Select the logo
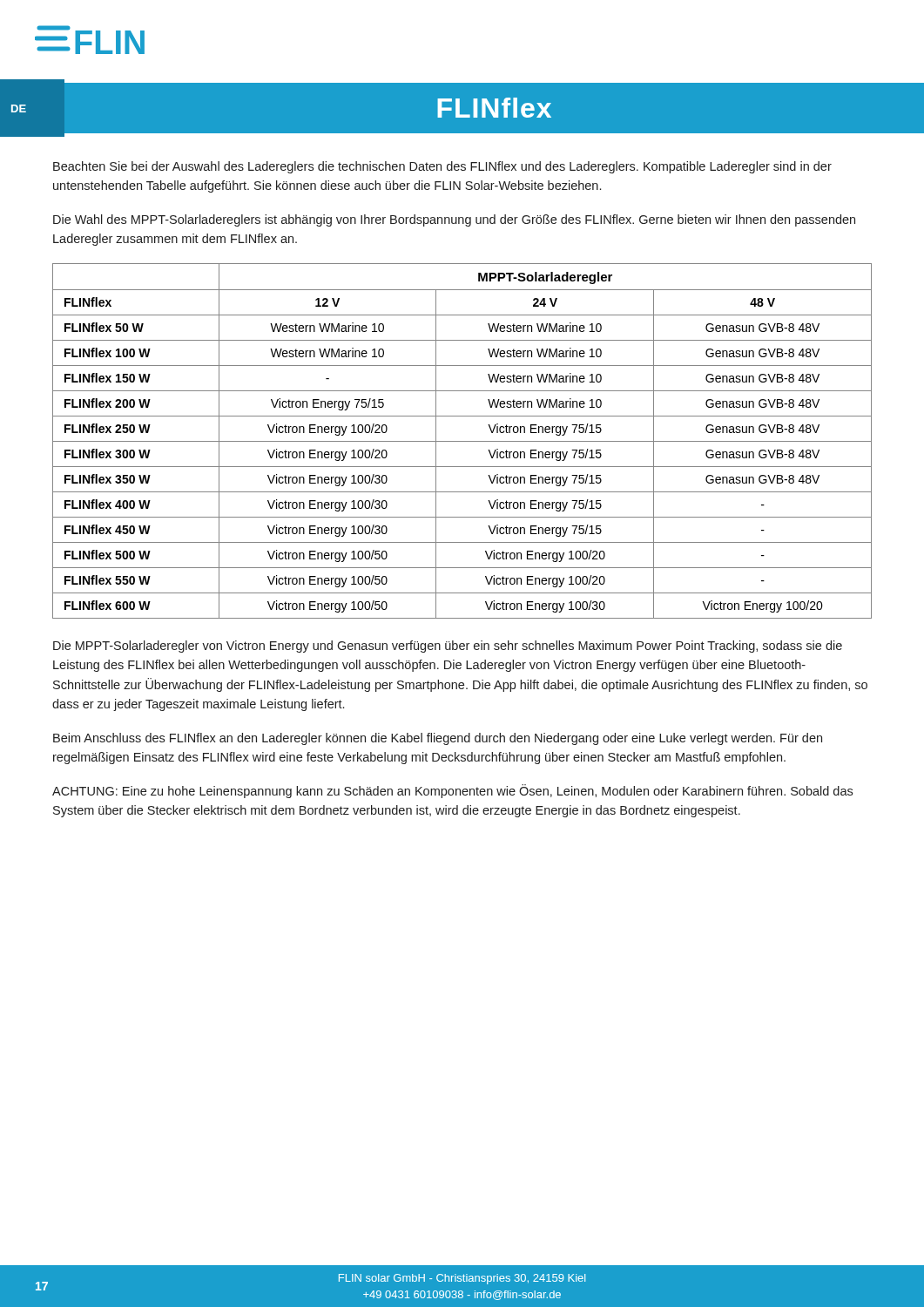The image size is (924, 1307). click(105, 48)
